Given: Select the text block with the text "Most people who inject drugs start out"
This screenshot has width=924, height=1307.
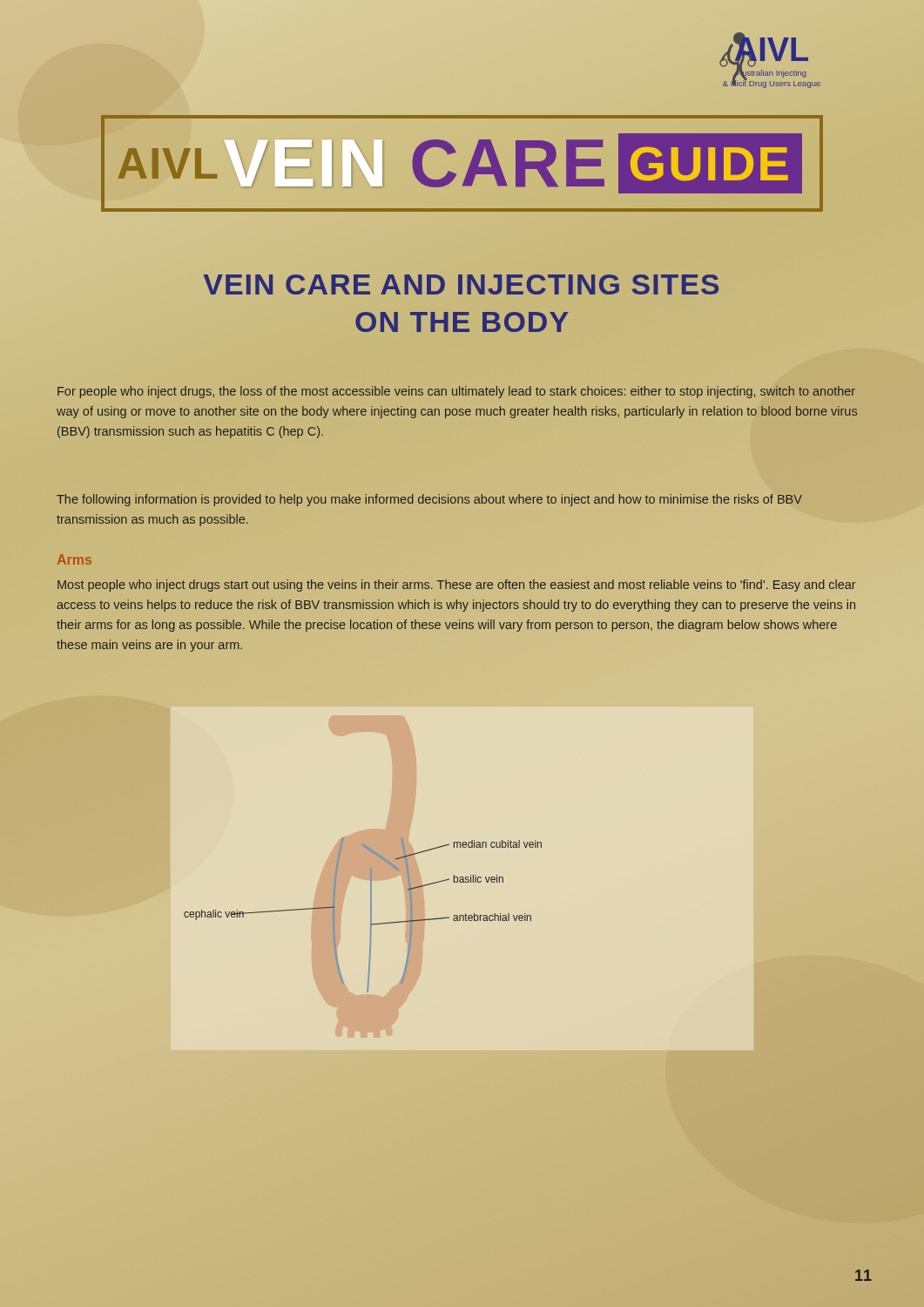Looking at the screenshot, I should tap(462, 615).
